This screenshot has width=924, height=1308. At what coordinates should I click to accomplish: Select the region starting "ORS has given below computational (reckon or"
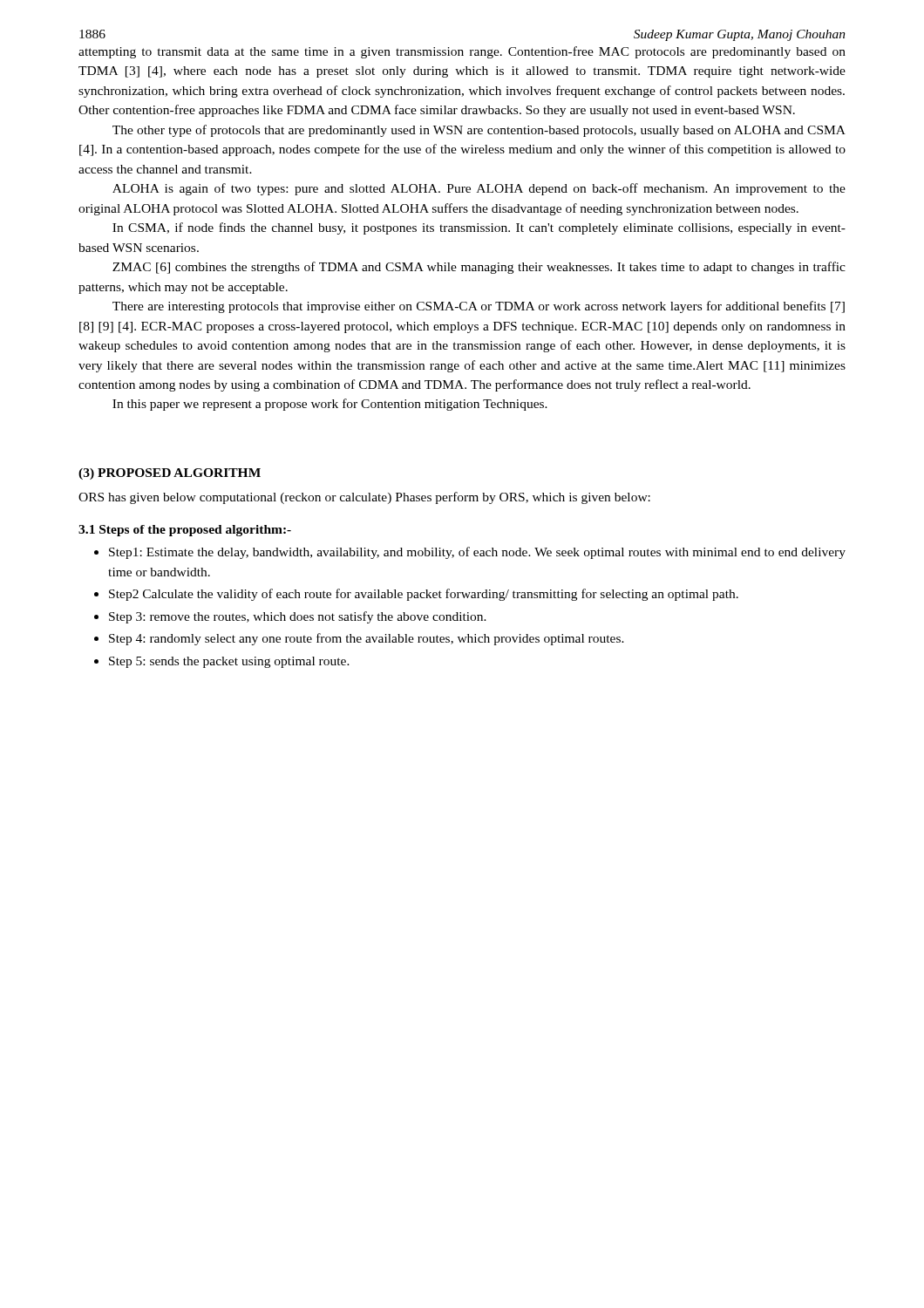462,498
